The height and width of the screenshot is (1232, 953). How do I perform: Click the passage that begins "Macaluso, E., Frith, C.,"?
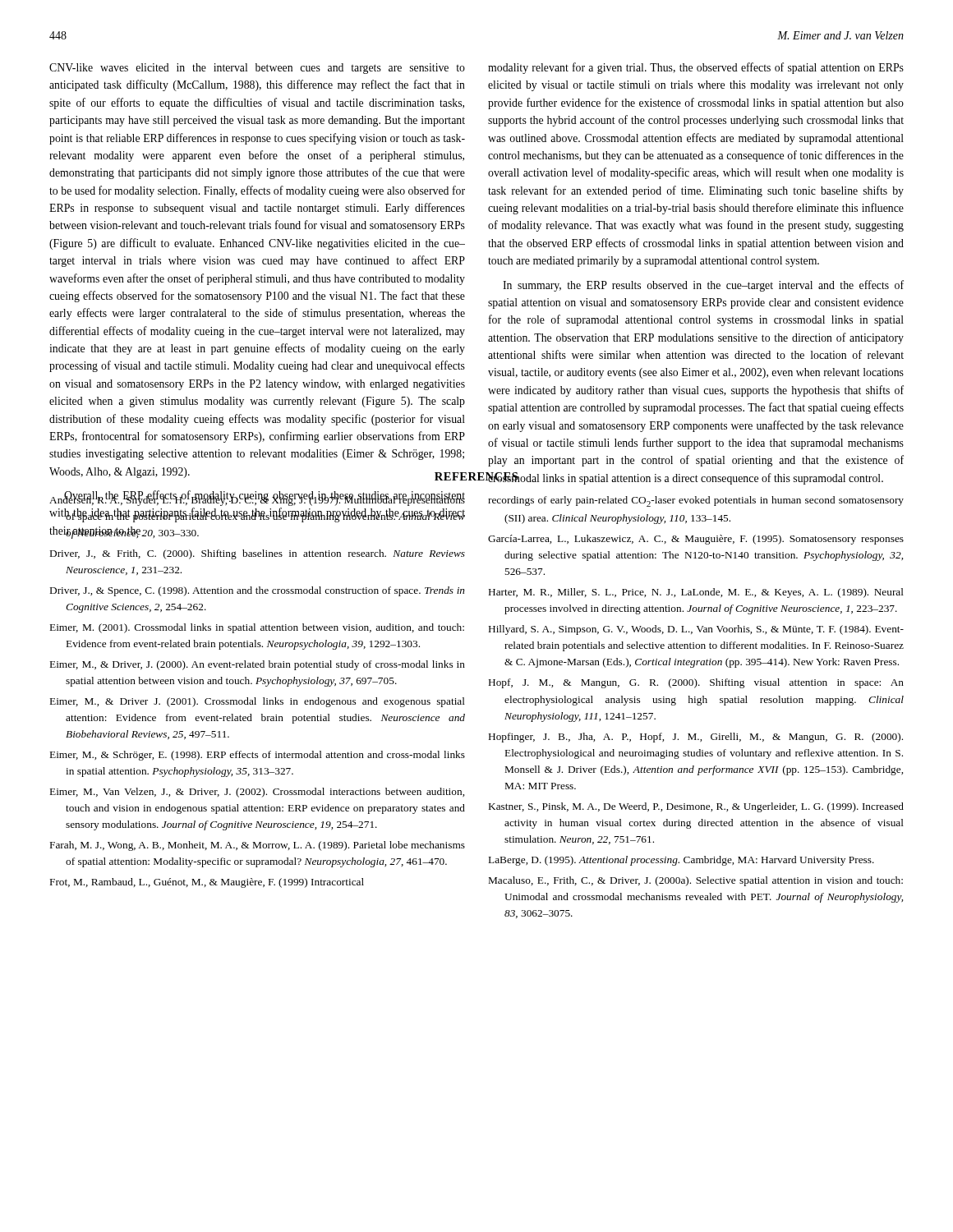tap(696, 896)
